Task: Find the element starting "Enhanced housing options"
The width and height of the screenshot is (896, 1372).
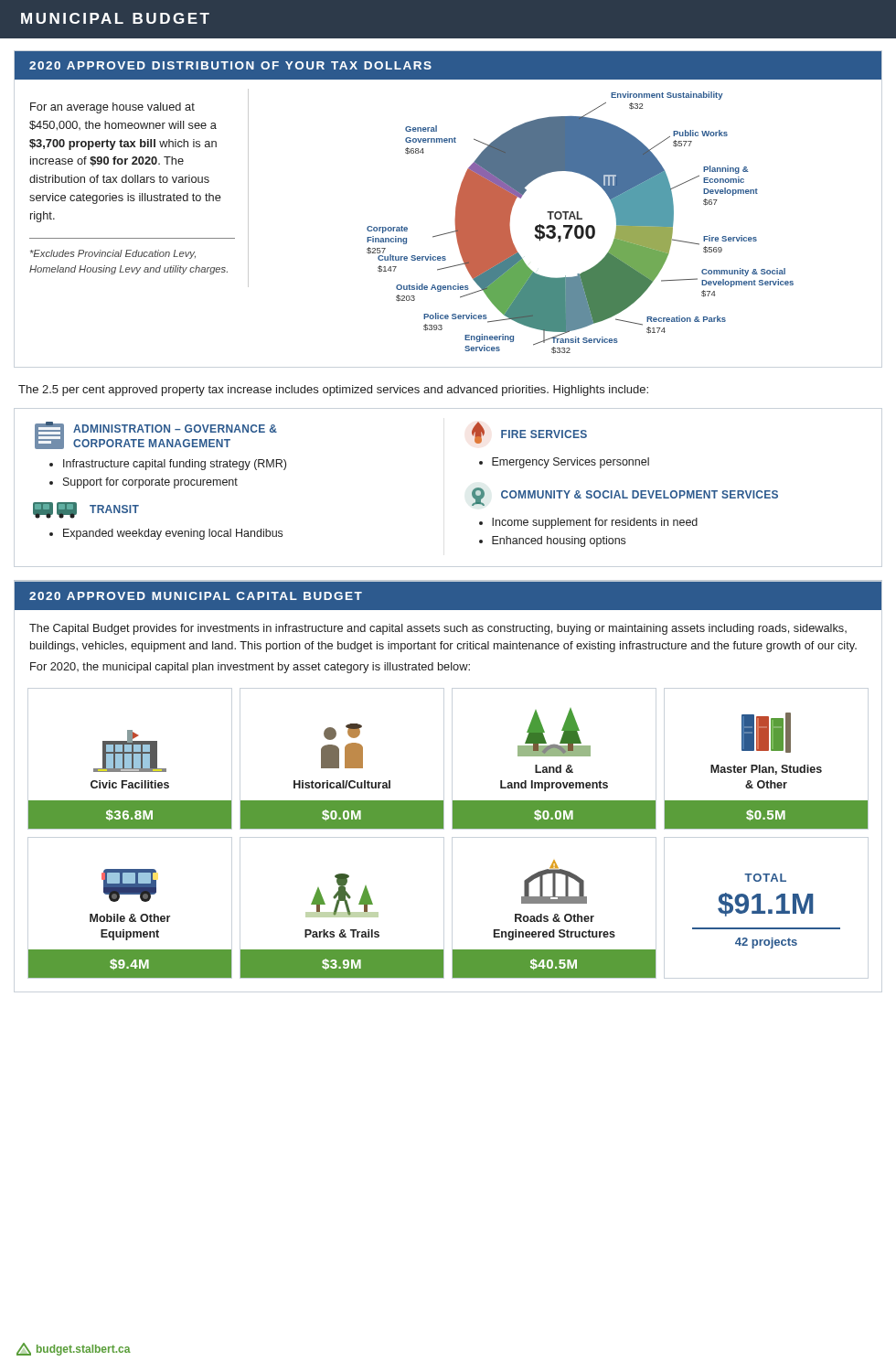Action: [x=559, y=540]
